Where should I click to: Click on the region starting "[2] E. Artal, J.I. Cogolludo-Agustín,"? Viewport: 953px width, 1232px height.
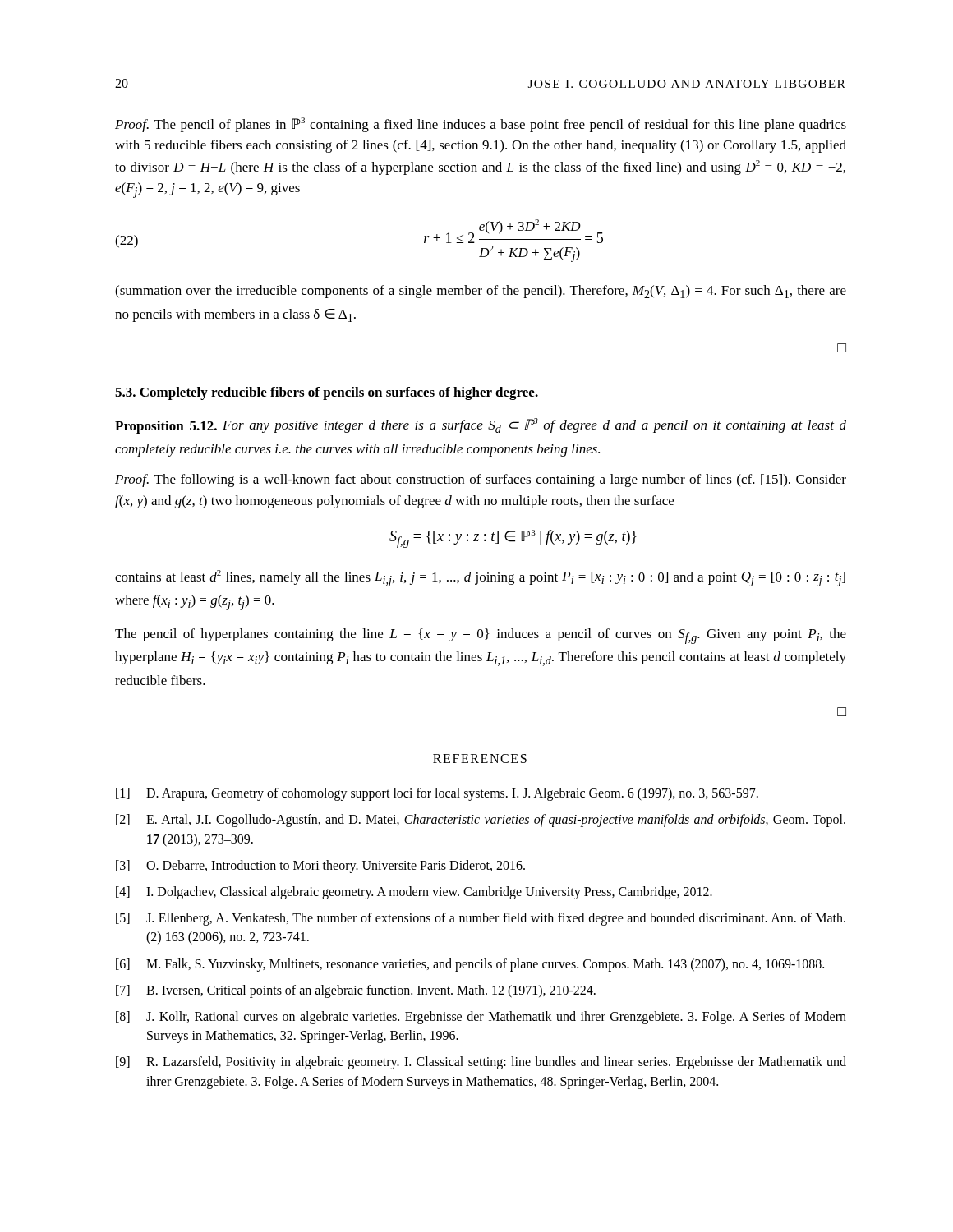(481, 829)
